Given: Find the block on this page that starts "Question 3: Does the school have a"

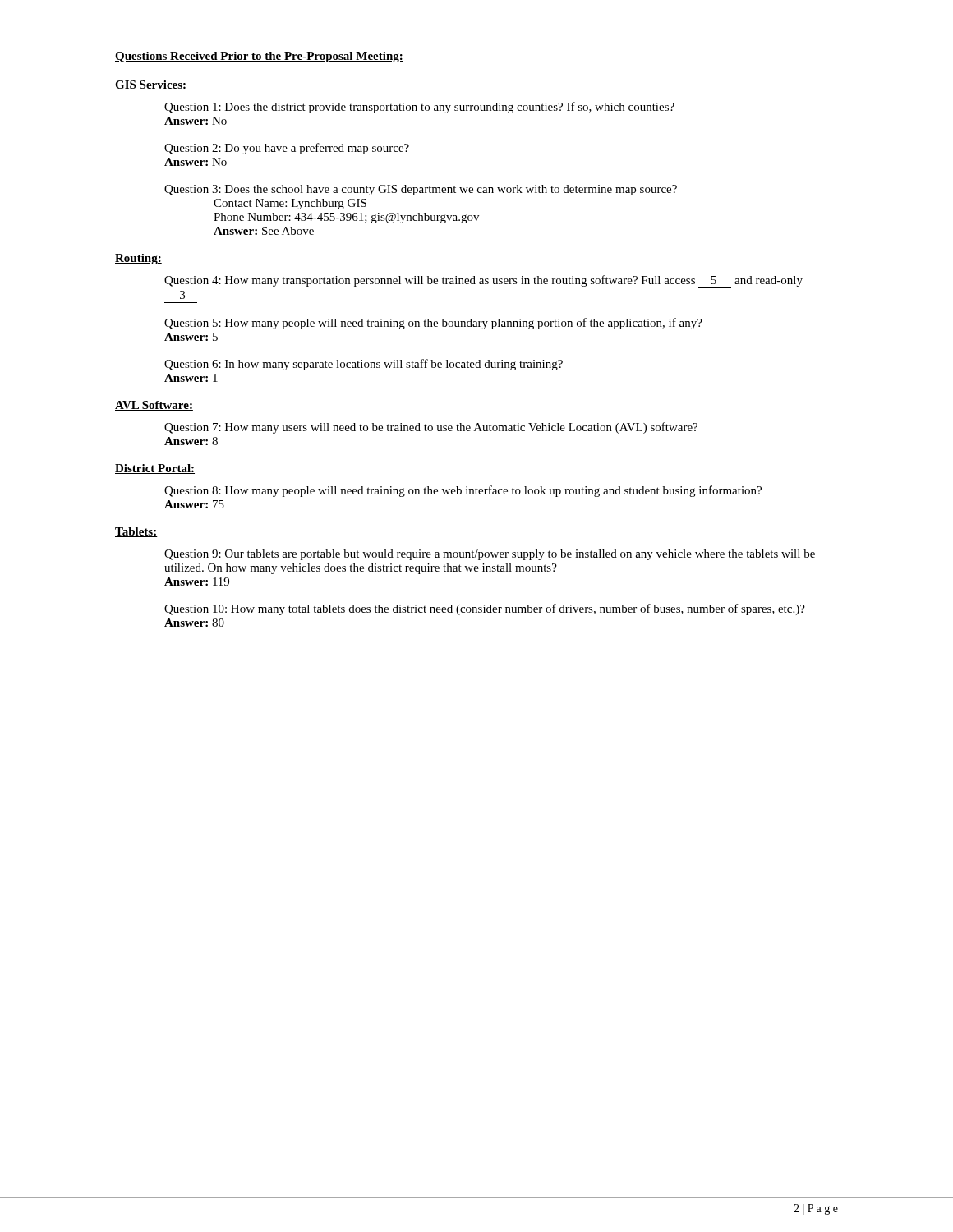Looking at the screenshot, I should point(421,210).
